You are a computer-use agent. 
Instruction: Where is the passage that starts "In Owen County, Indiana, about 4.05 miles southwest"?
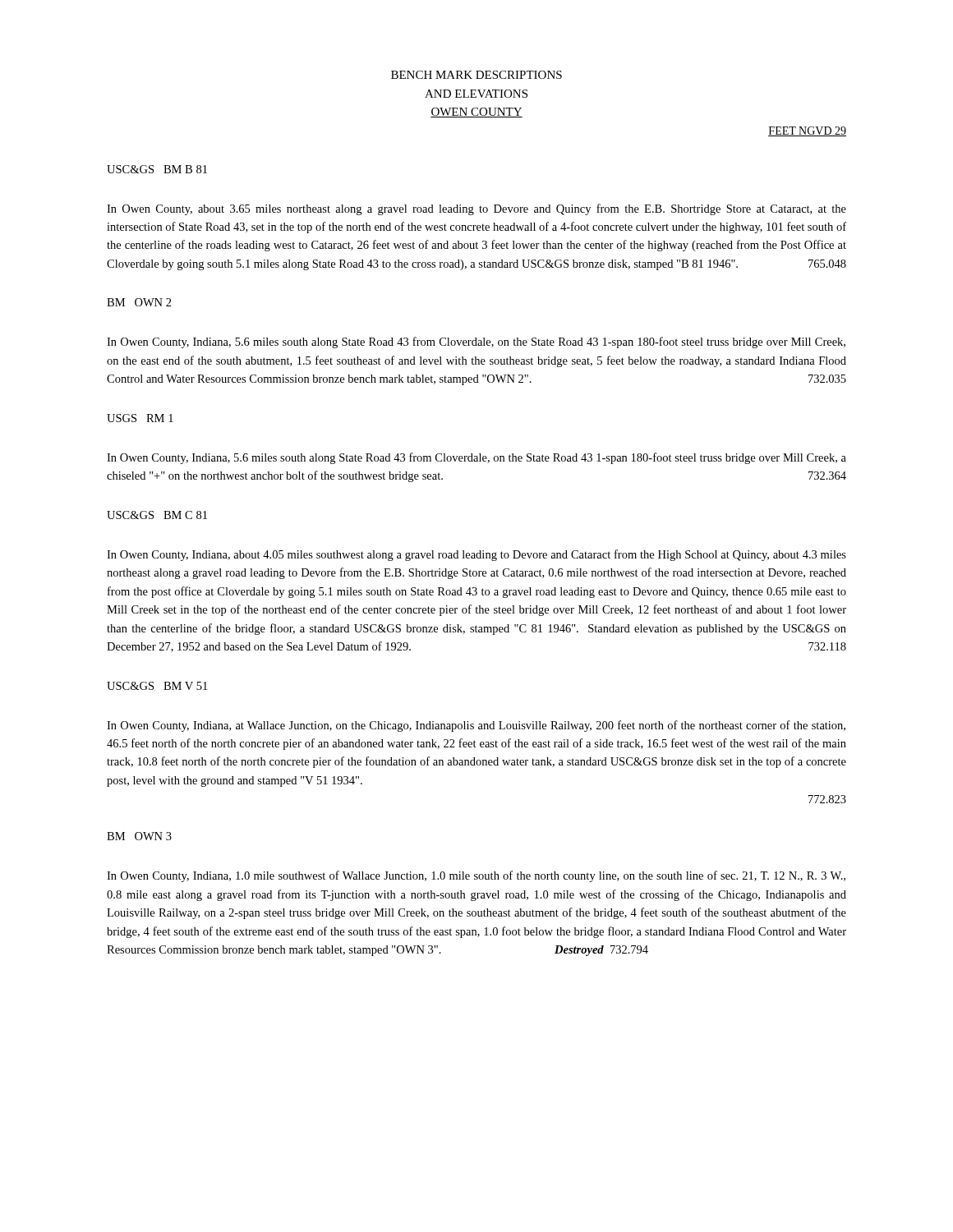click(x=476, y=601)
